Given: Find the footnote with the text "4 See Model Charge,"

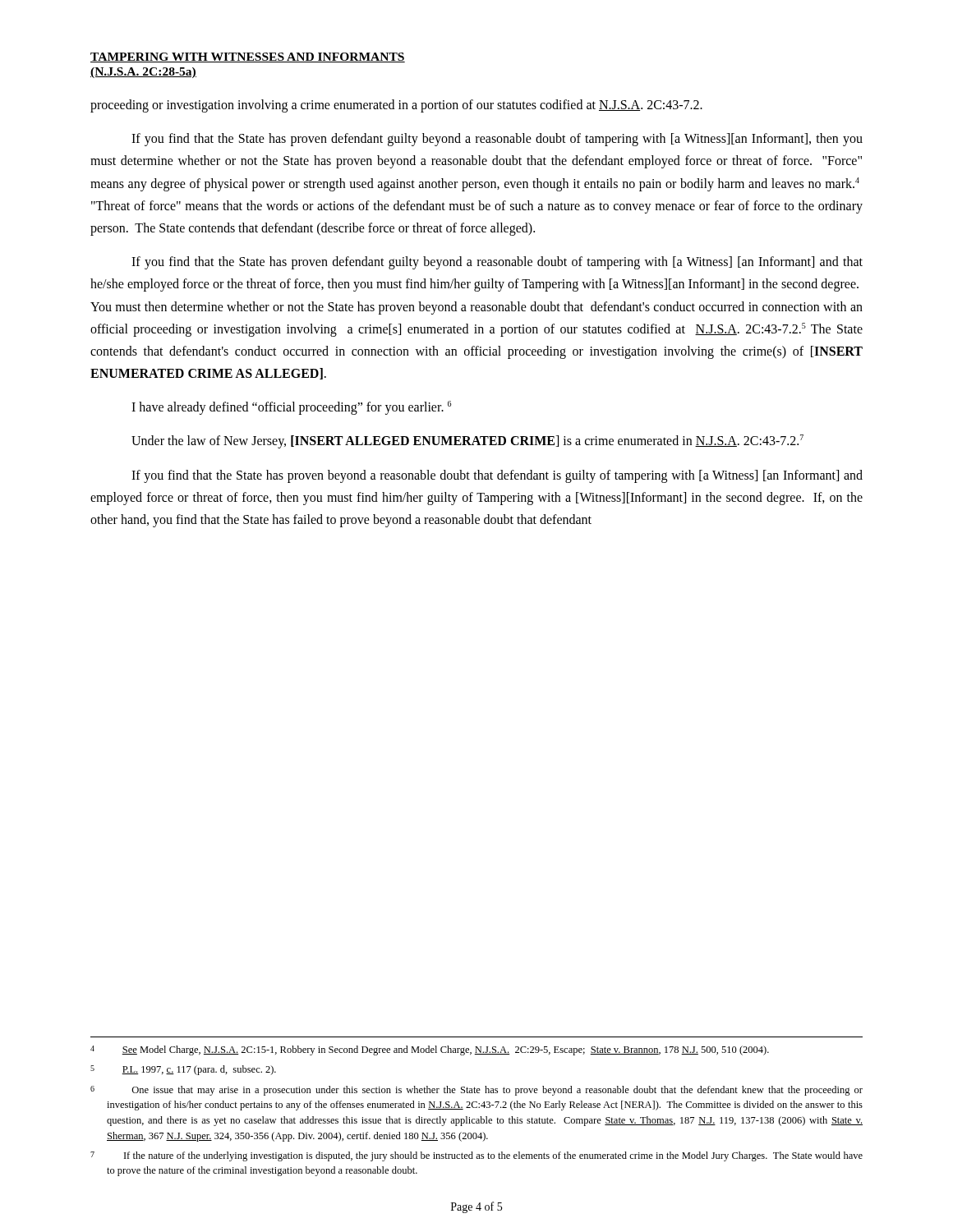Looking at the screenshot, I should click(430, 1050).
